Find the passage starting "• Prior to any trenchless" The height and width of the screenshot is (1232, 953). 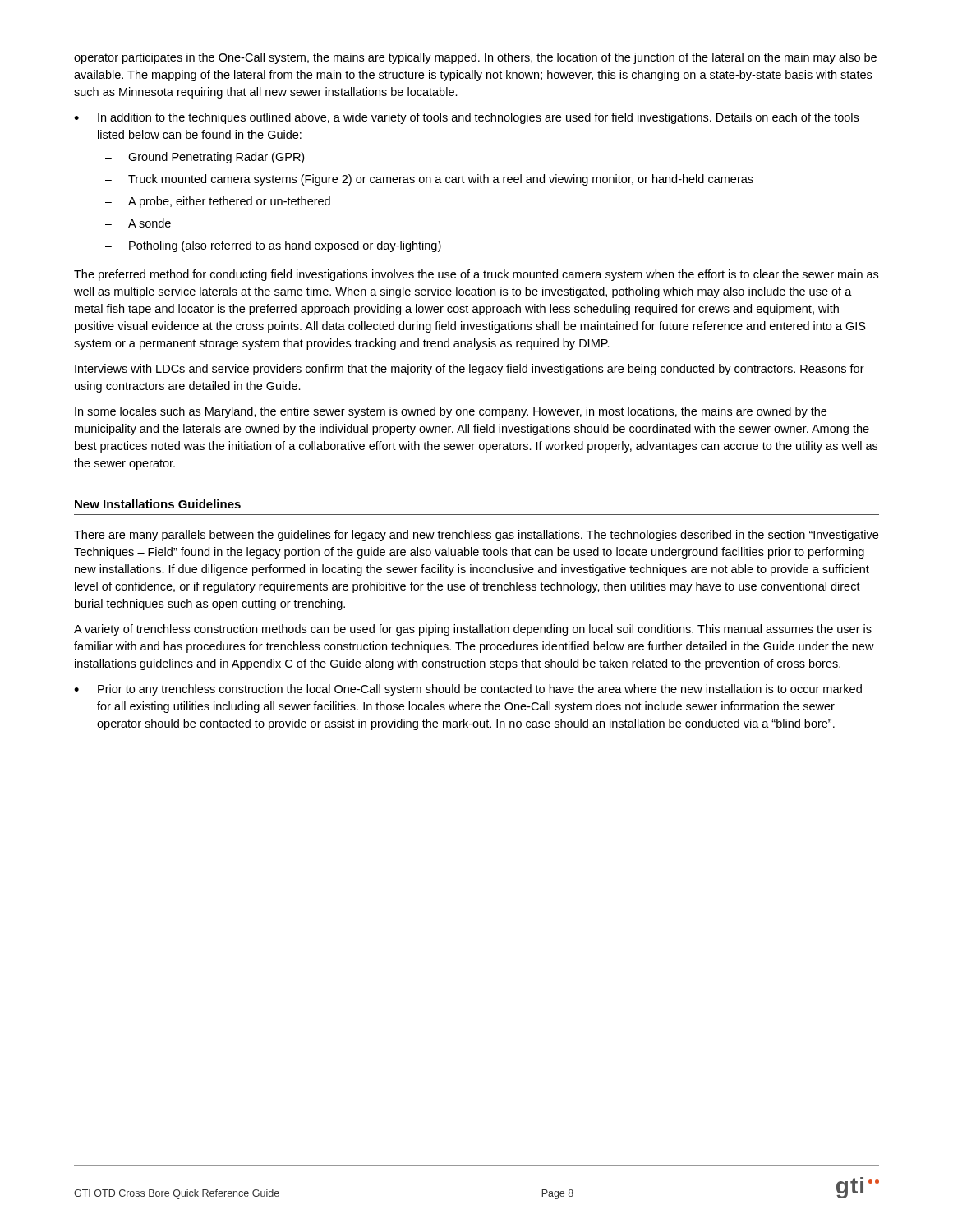pyautogui.click(x=476, y=707)
